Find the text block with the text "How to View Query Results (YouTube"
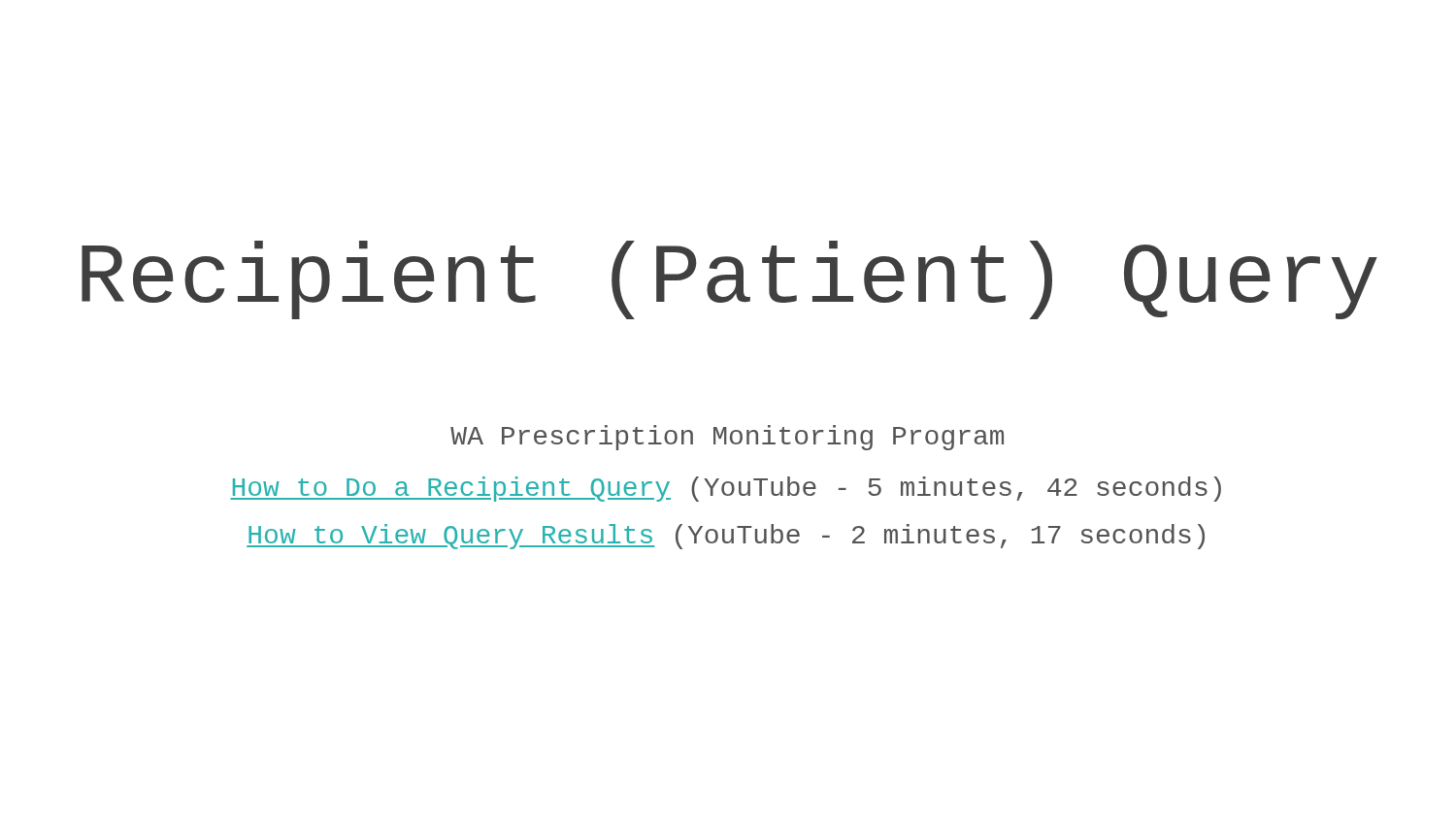This screenshot has width=1456, height=819. coord(728,537)
